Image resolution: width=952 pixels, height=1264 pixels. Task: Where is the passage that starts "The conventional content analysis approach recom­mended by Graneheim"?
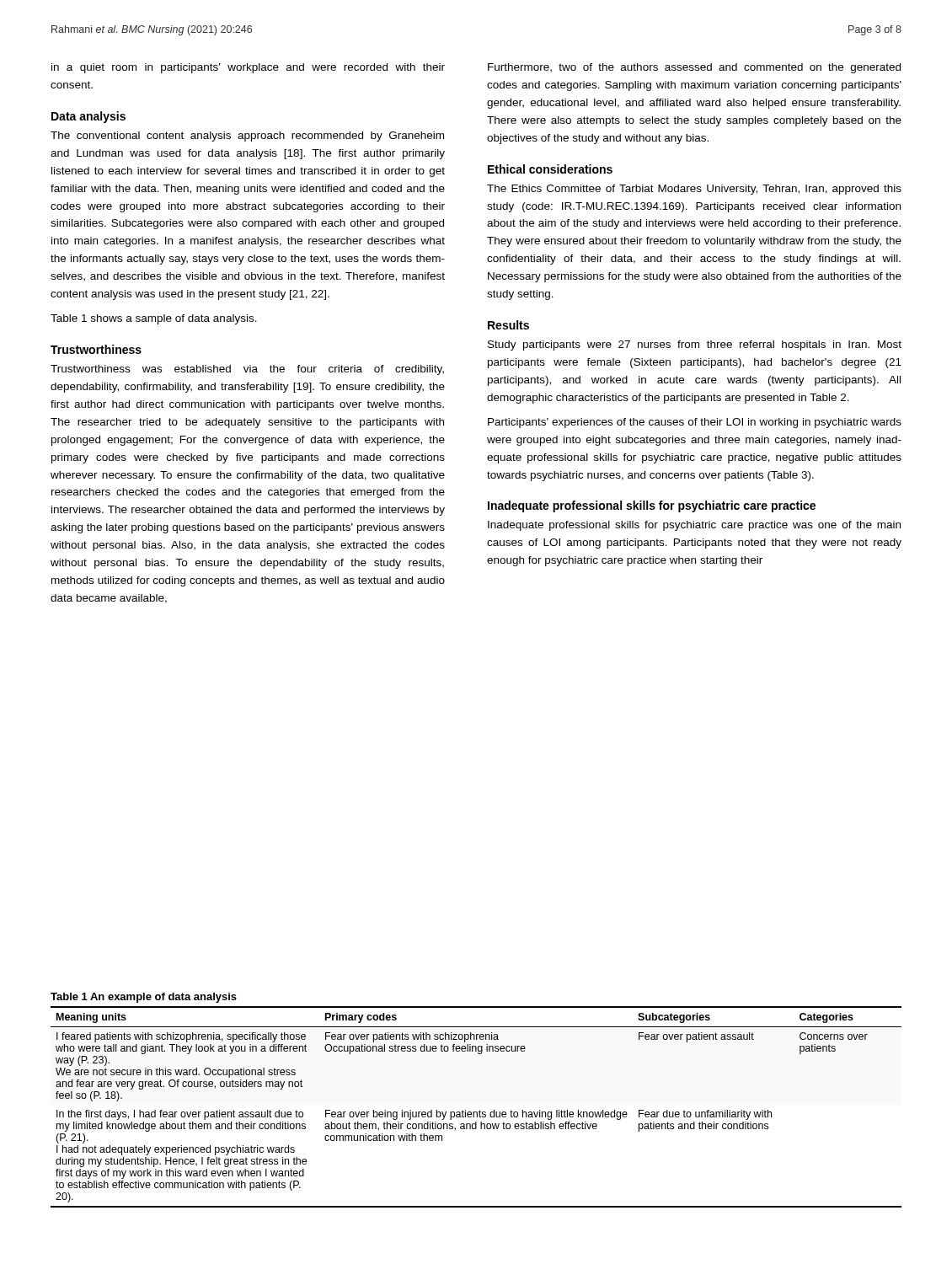pos(248,227)
